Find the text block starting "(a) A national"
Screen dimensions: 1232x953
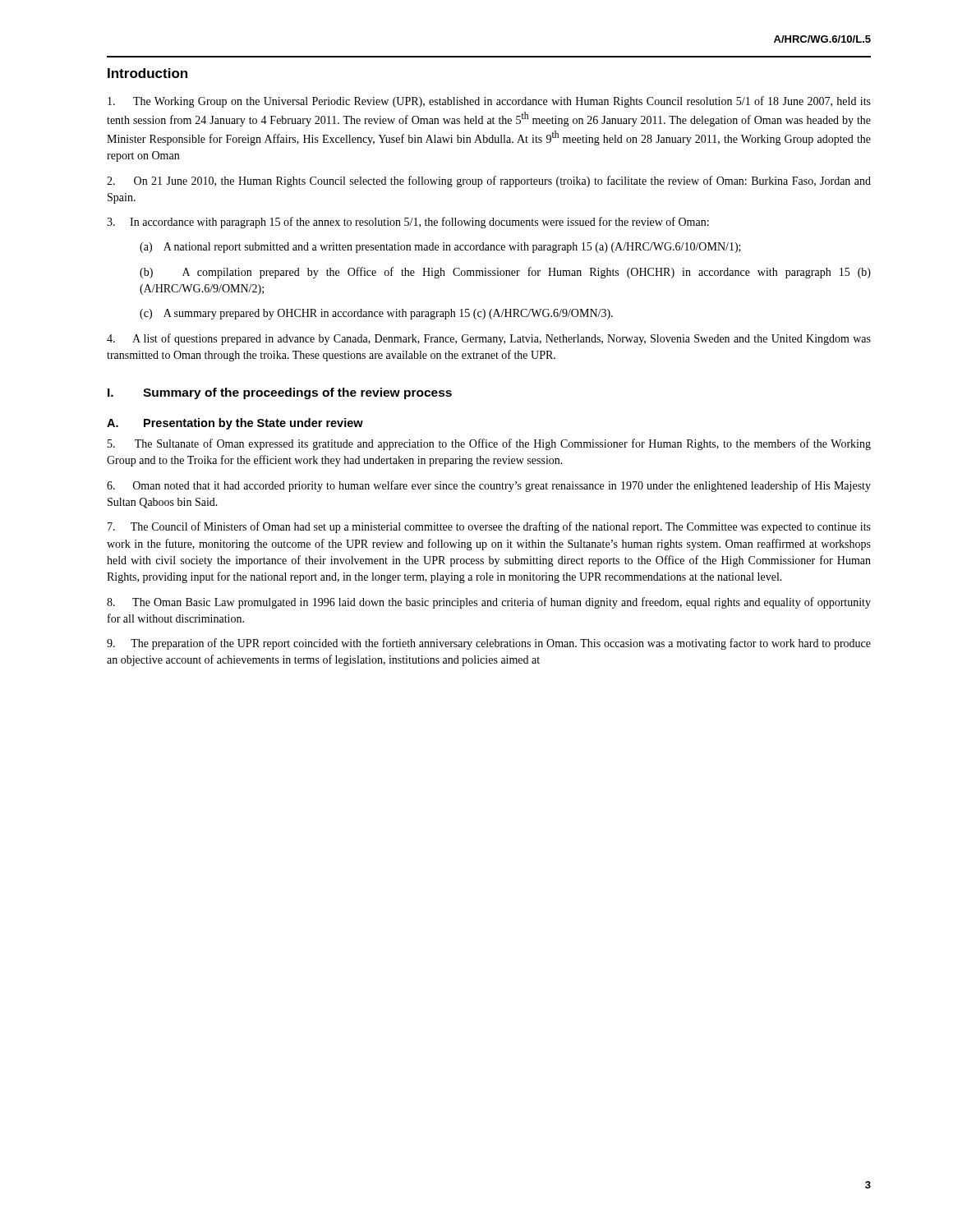click(x=505, y=248)
